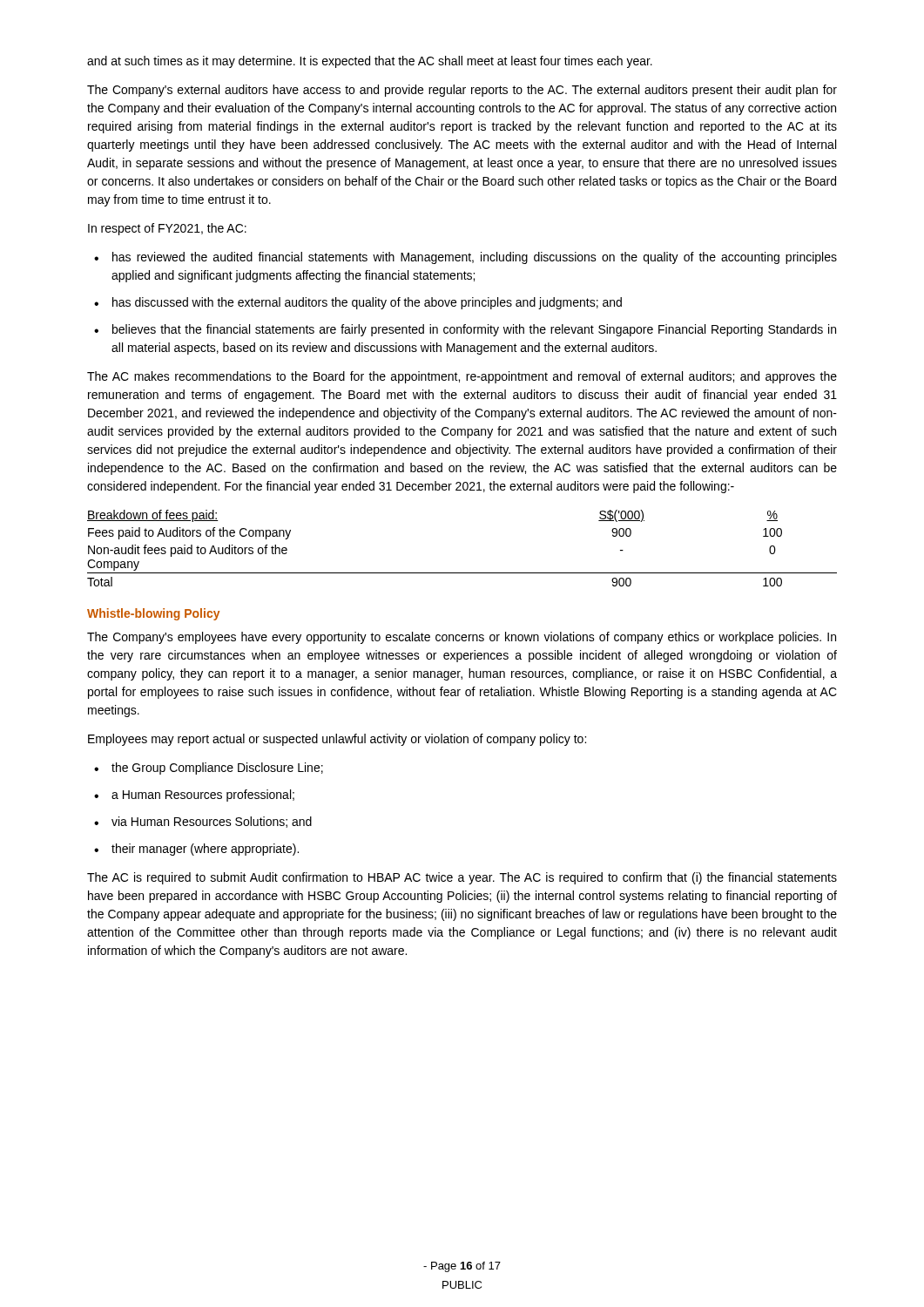Locate the block of text that opens with "In respect of FY2021,"
Image resolution: width=924 pixels, height=1307 pixels.
[x=167, y=229]
